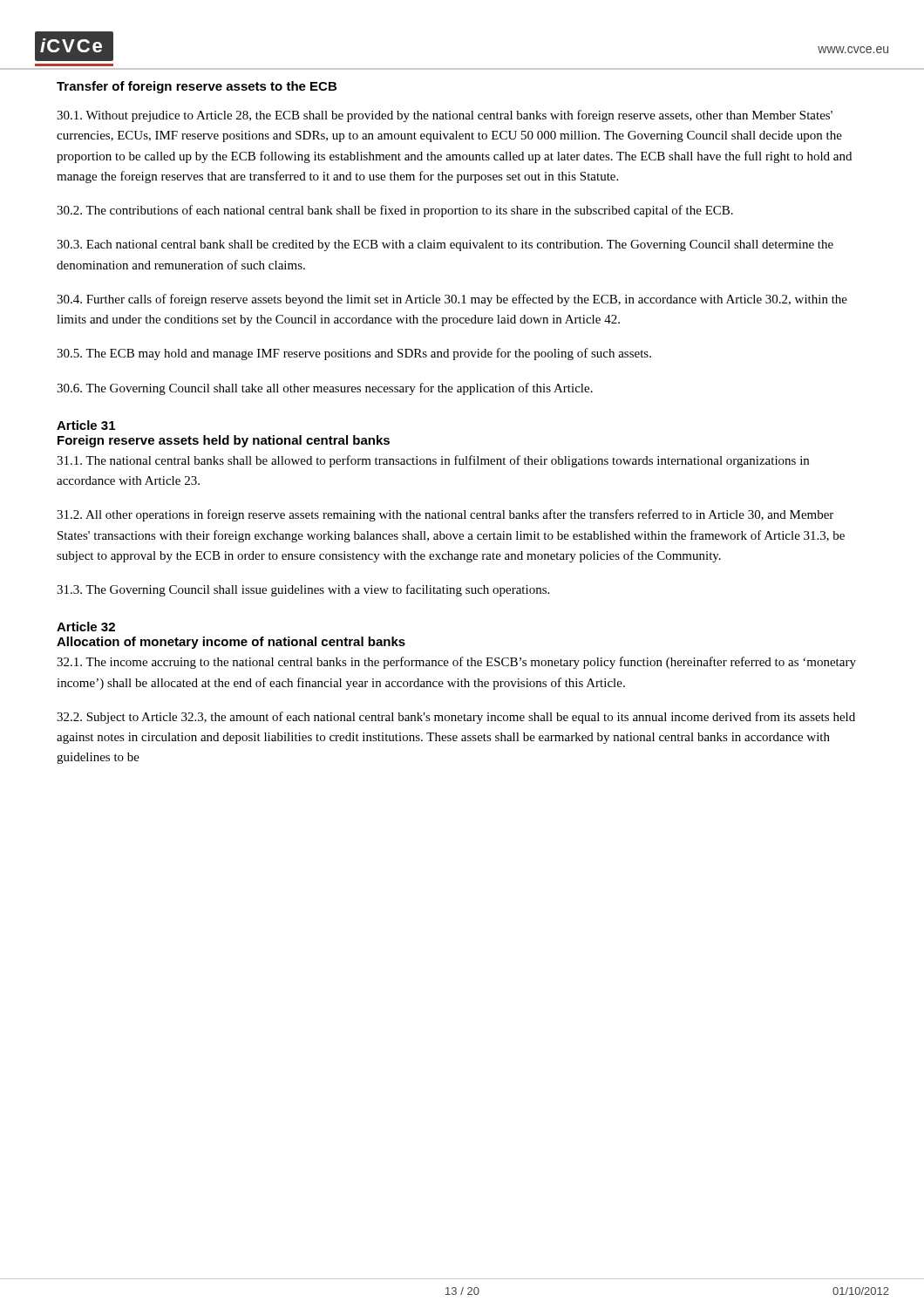
Task: Click on the text block starting "1. Without prejudice"
Action: tap(454, 146)
